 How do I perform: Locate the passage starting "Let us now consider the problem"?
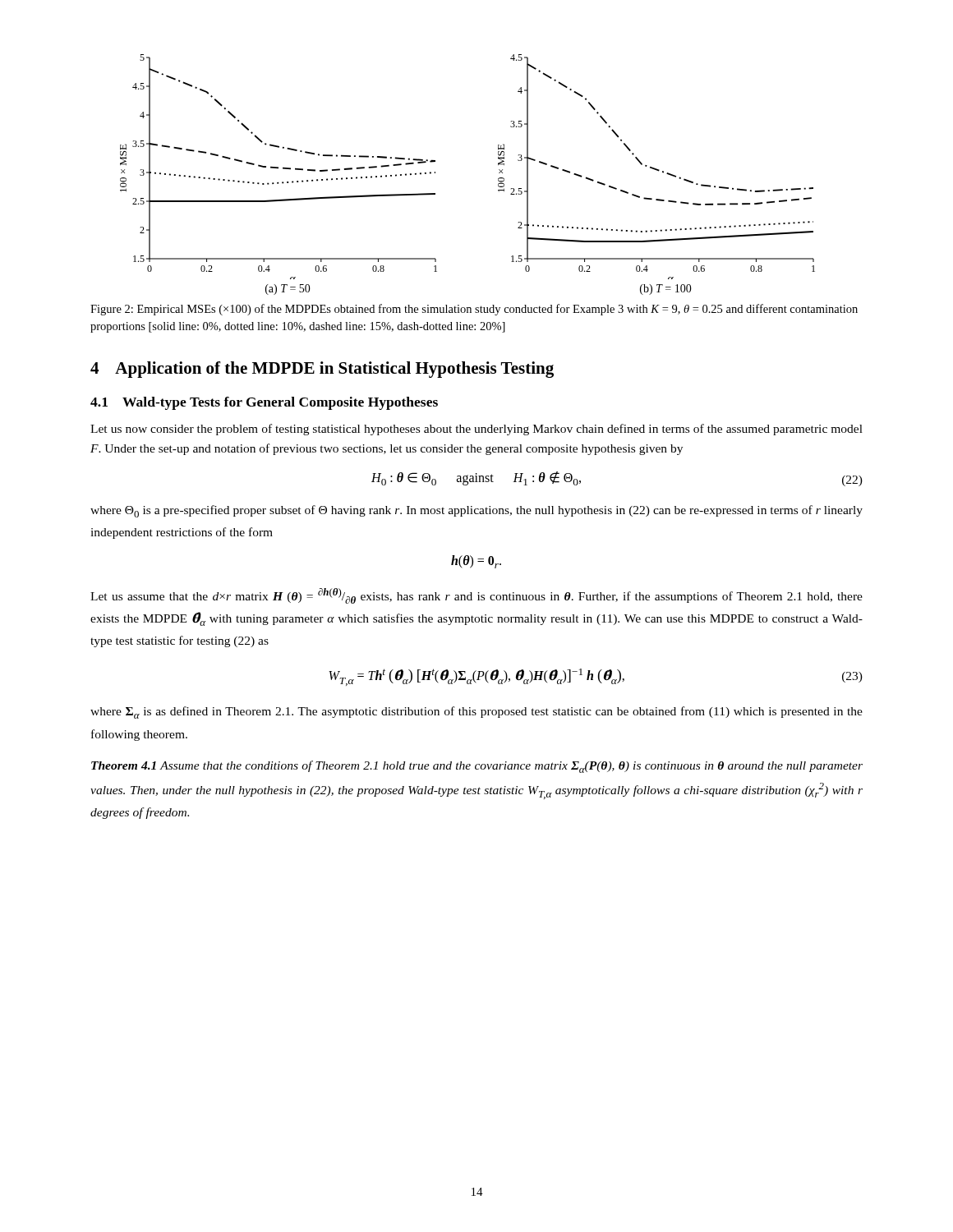[476, 438]
